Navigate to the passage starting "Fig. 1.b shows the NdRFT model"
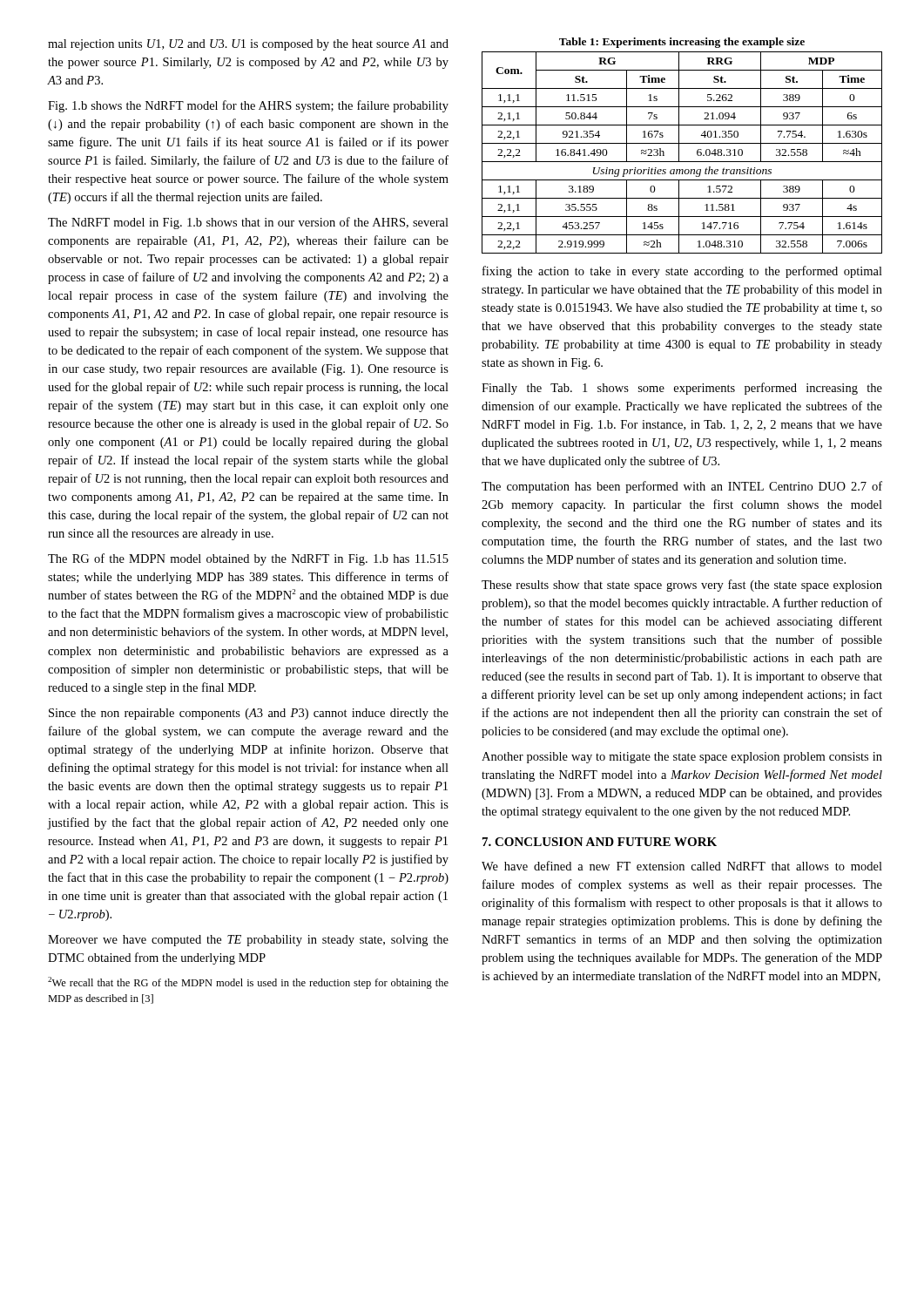 (x=248, y=152)
